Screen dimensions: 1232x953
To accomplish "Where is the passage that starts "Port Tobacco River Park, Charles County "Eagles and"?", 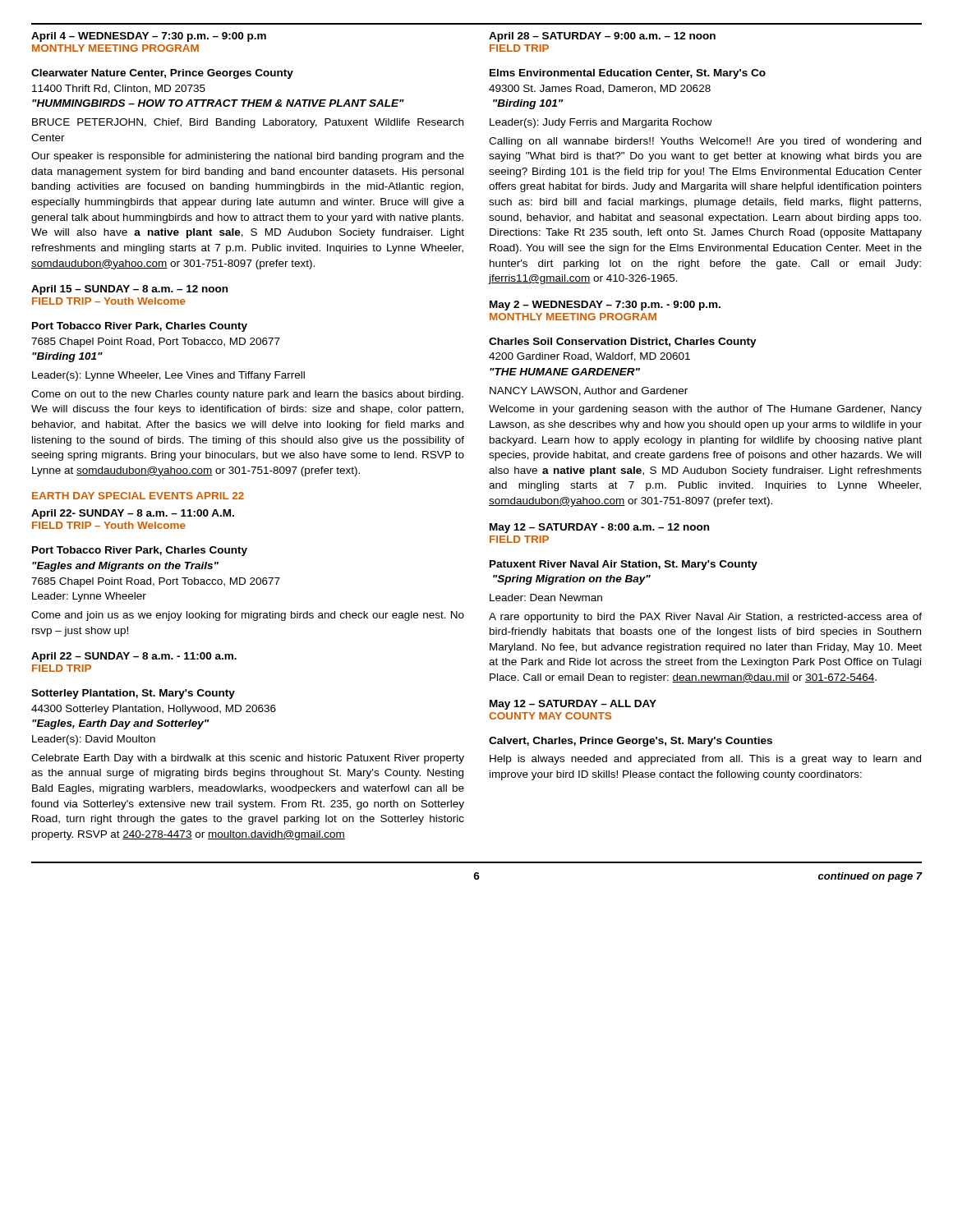I will (248, 591).
